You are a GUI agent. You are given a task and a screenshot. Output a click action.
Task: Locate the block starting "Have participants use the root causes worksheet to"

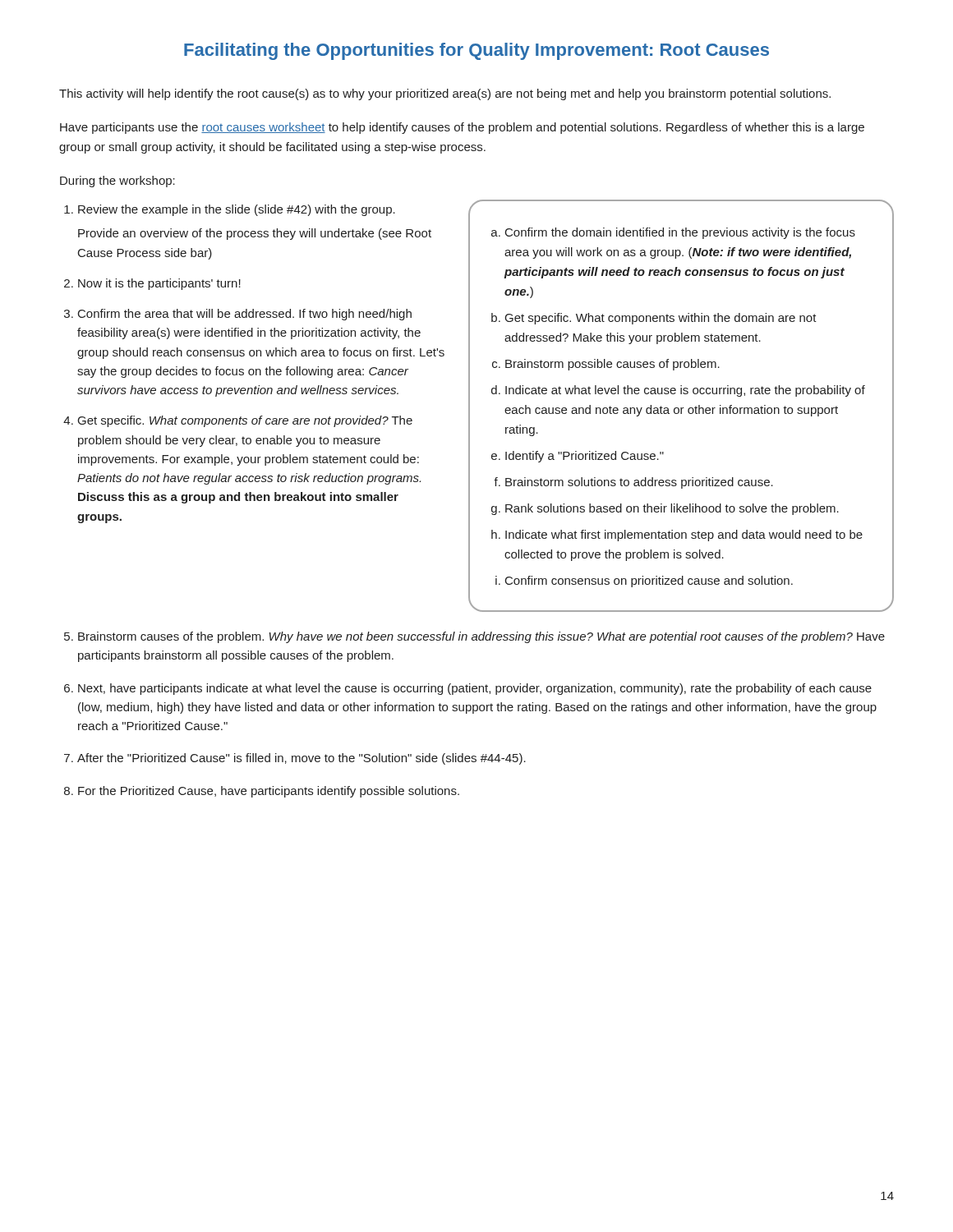coord(462,137)
